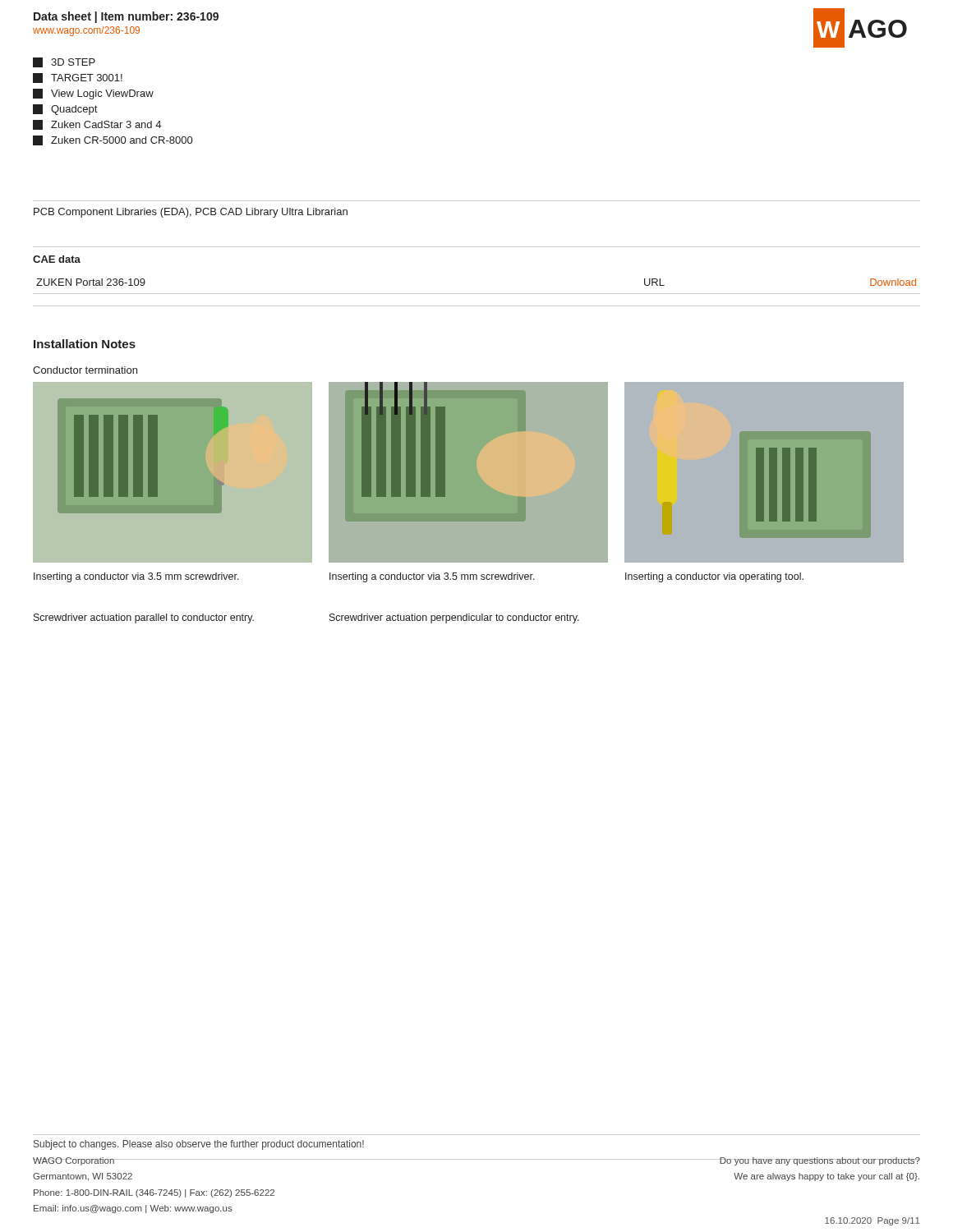Locate the block of text that opens with "PCB Component Libraries (EDA), PCB CAD Library"
Viewport: 953px width, 1232px height.
[x=190, y=212]
